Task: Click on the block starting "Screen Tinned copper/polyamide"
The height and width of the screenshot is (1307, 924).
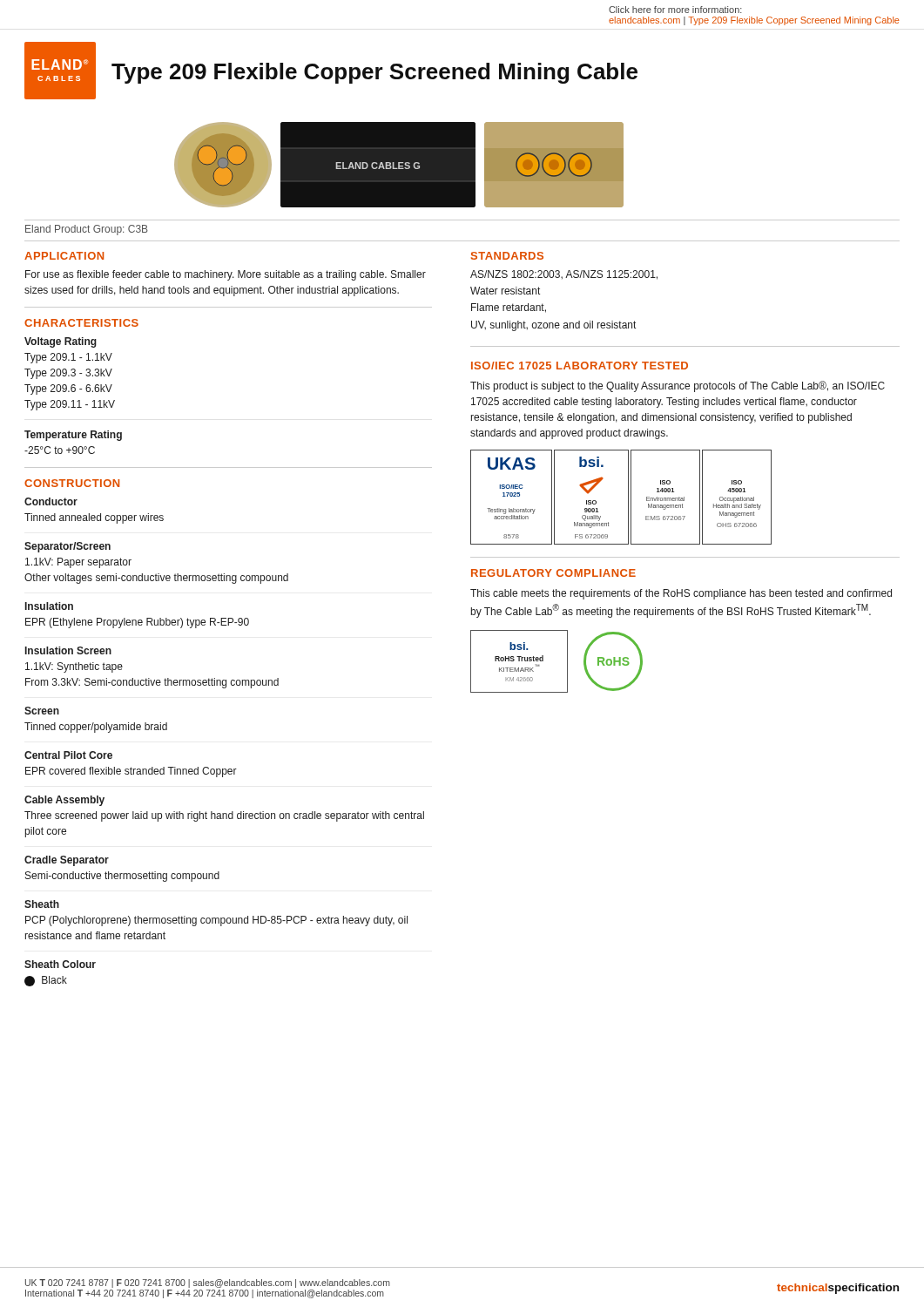Action: (x=96, y=719)
